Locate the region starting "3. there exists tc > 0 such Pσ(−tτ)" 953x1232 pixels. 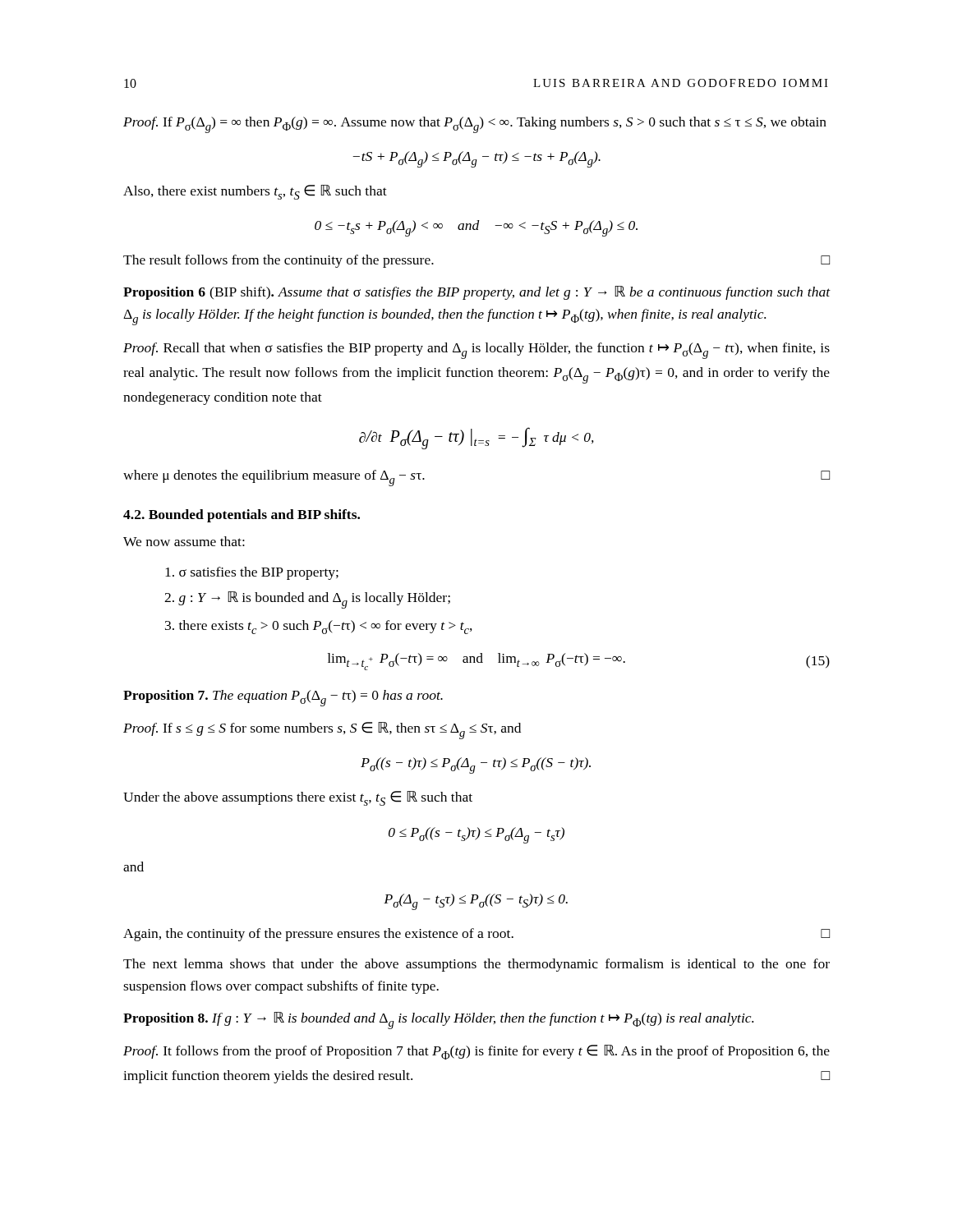tap(318, 627)
